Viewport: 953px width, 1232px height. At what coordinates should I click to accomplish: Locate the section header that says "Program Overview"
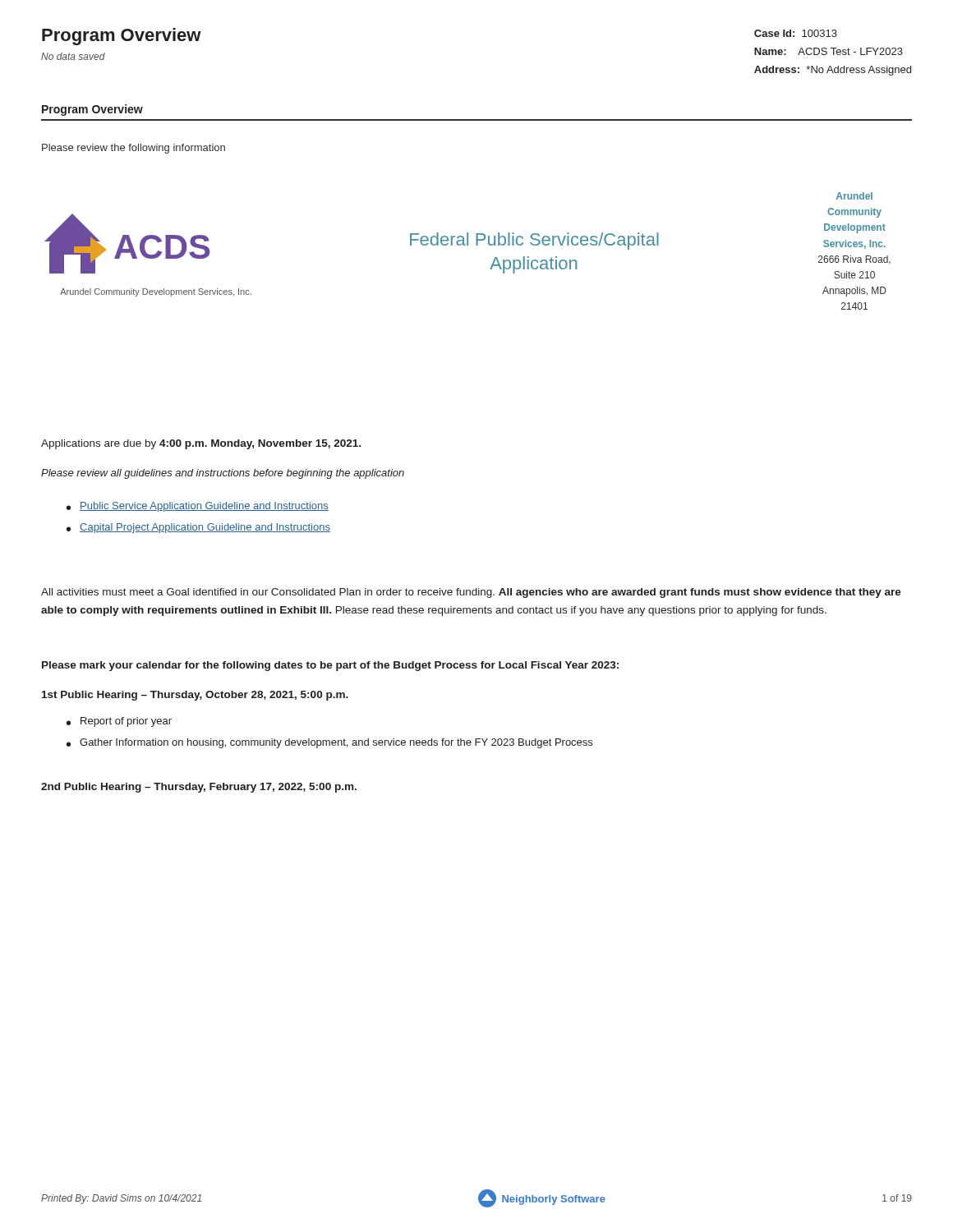point(92,109)
